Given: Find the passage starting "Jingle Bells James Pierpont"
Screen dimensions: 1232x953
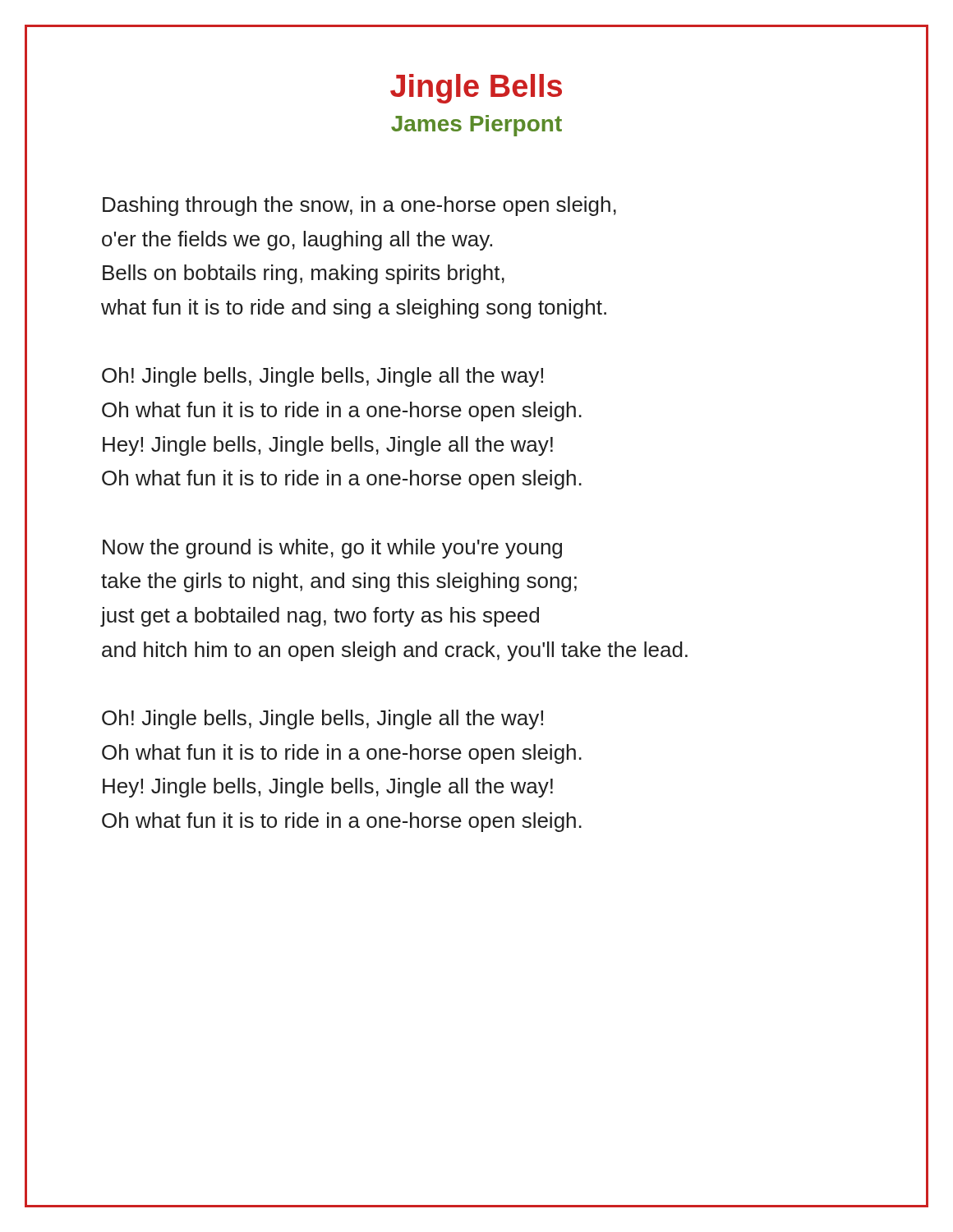Looking at the screenshot, I should point(476,103).
